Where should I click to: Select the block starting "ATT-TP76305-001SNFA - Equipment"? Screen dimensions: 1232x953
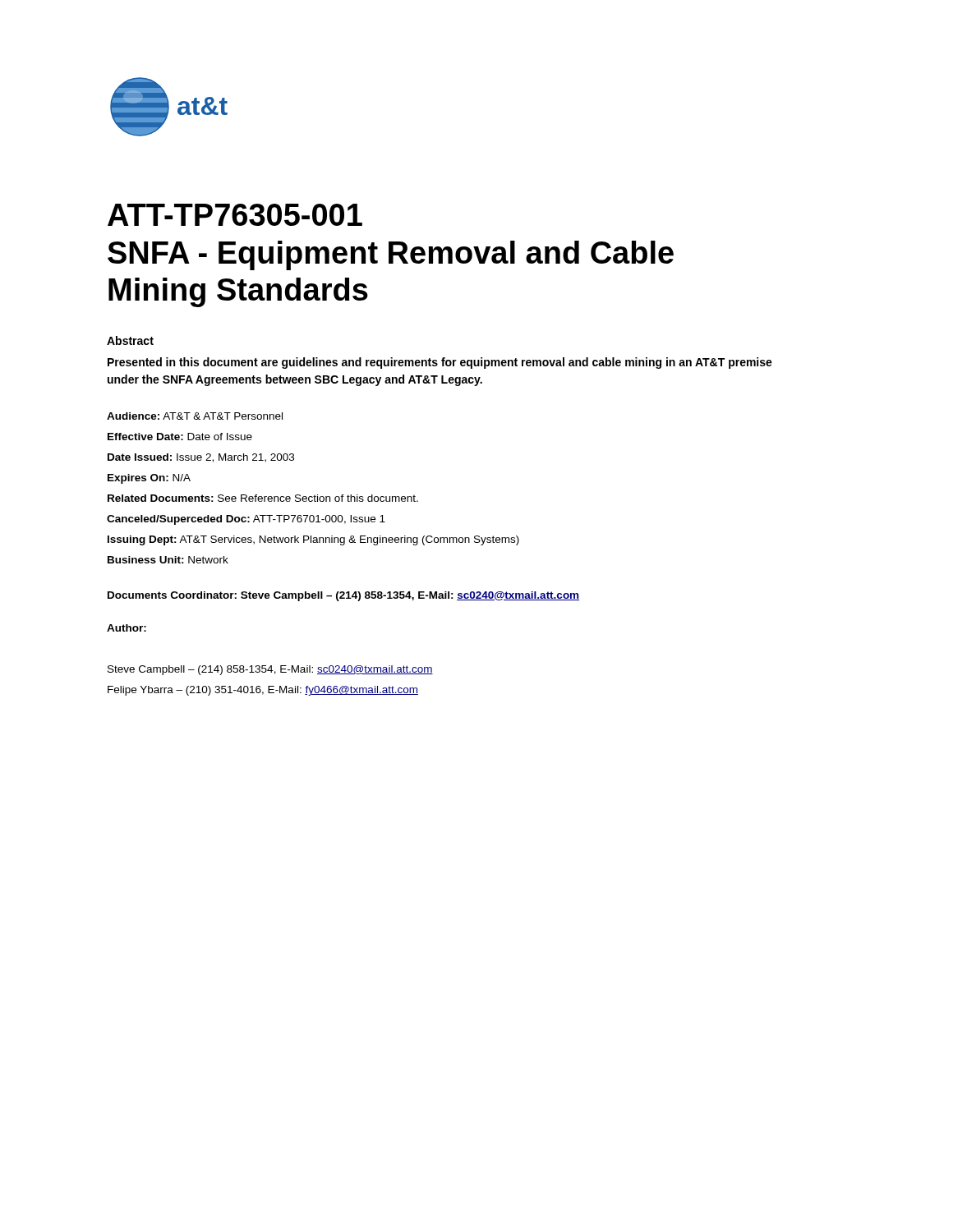click(444, 253)
